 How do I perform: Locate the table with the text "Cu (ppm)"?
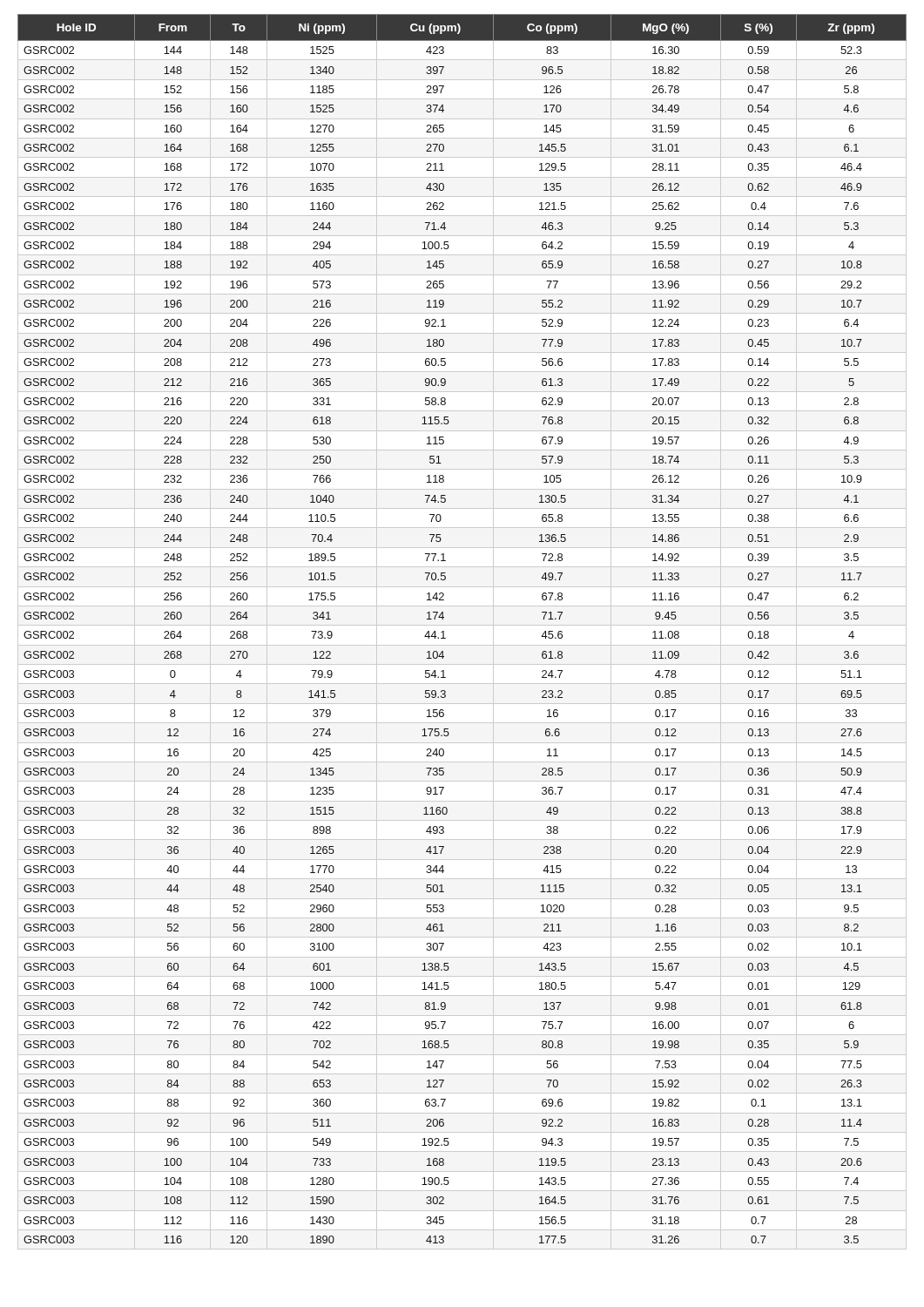462,632
